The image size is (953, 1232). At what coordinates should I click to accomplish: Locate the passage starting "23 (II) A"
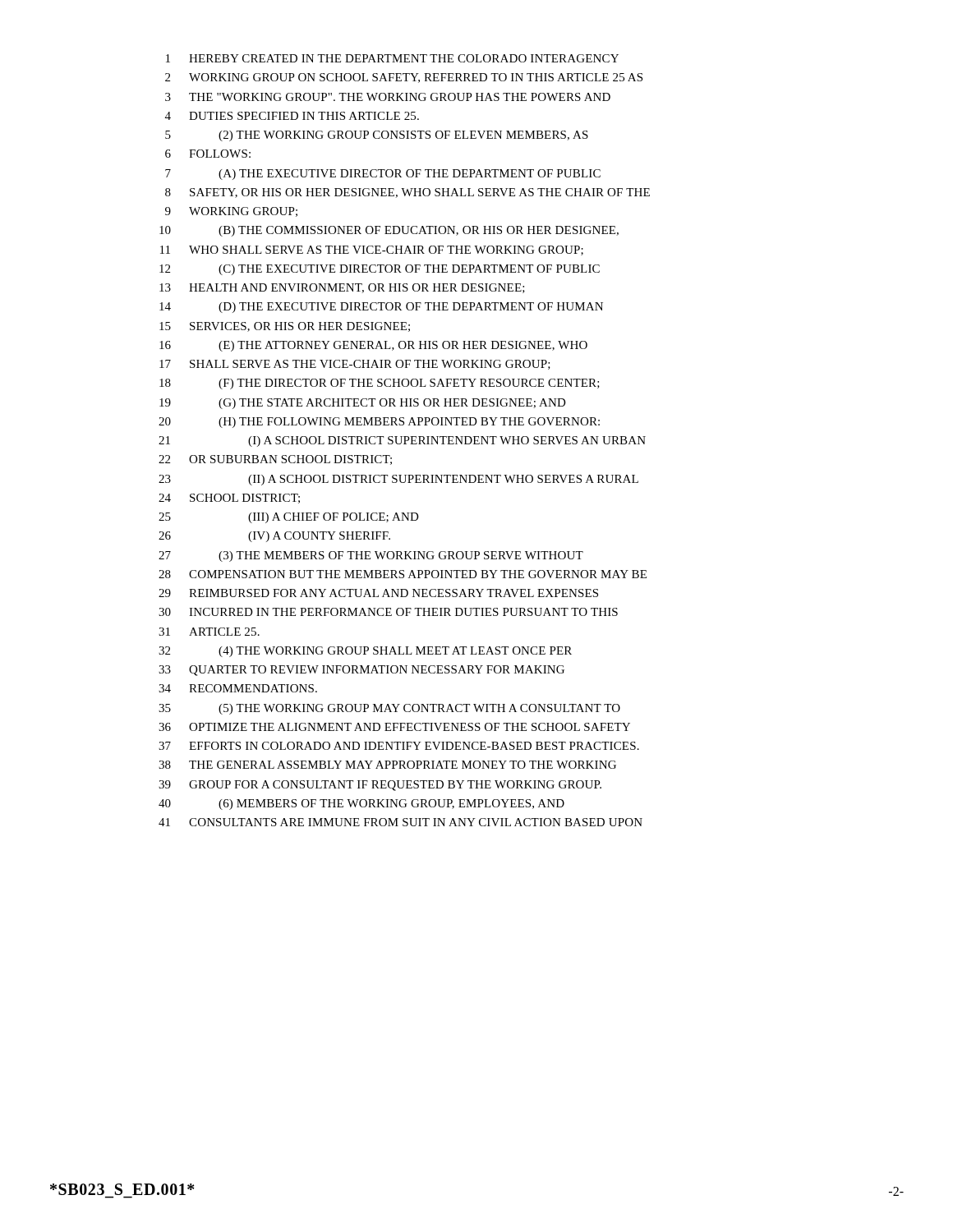coord(389,479)
